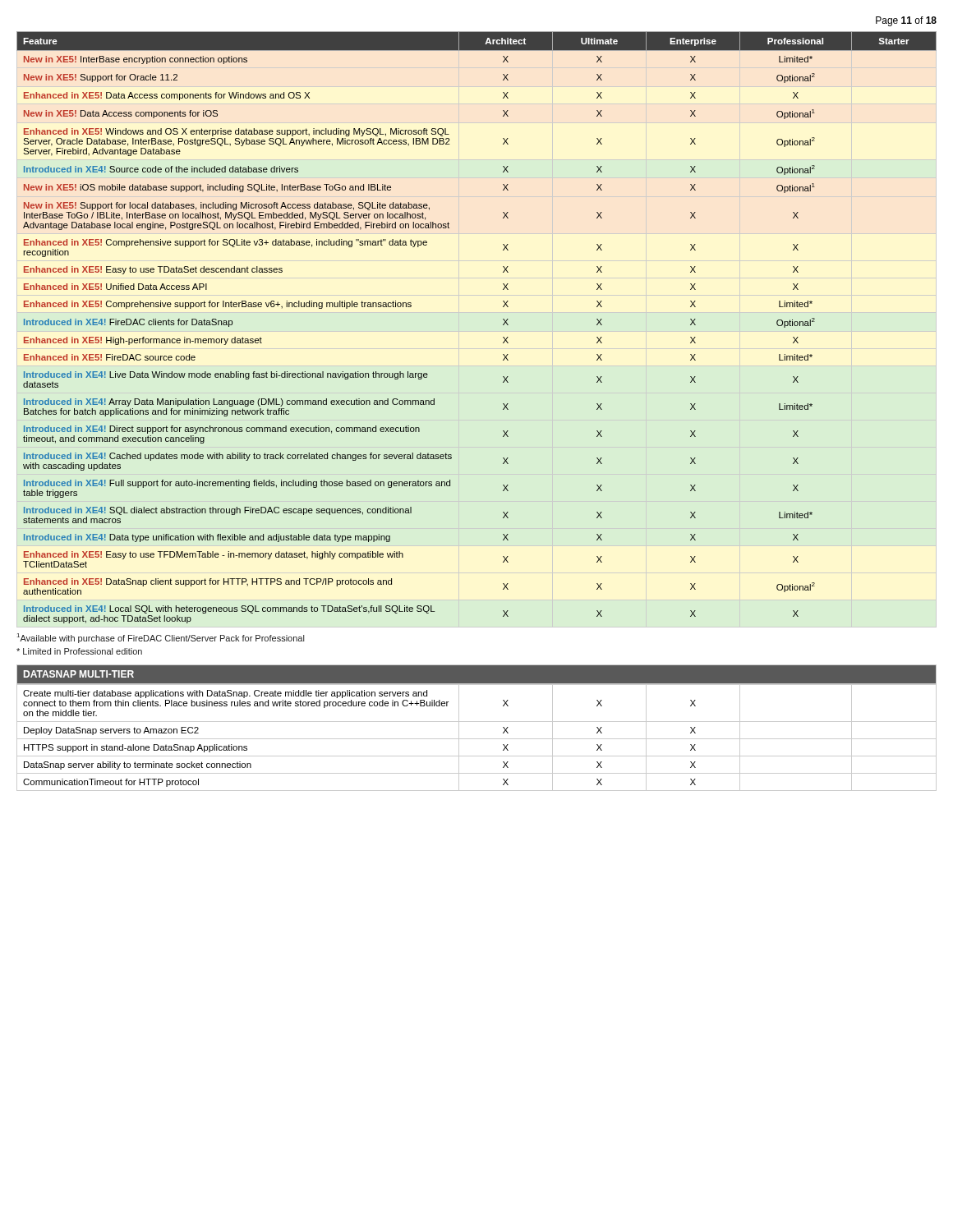This screenshot has width=953, height=1232.
Task: Find the table that mentions "CommunicationTimeout for HTTP protocol"
Action: 476,737
